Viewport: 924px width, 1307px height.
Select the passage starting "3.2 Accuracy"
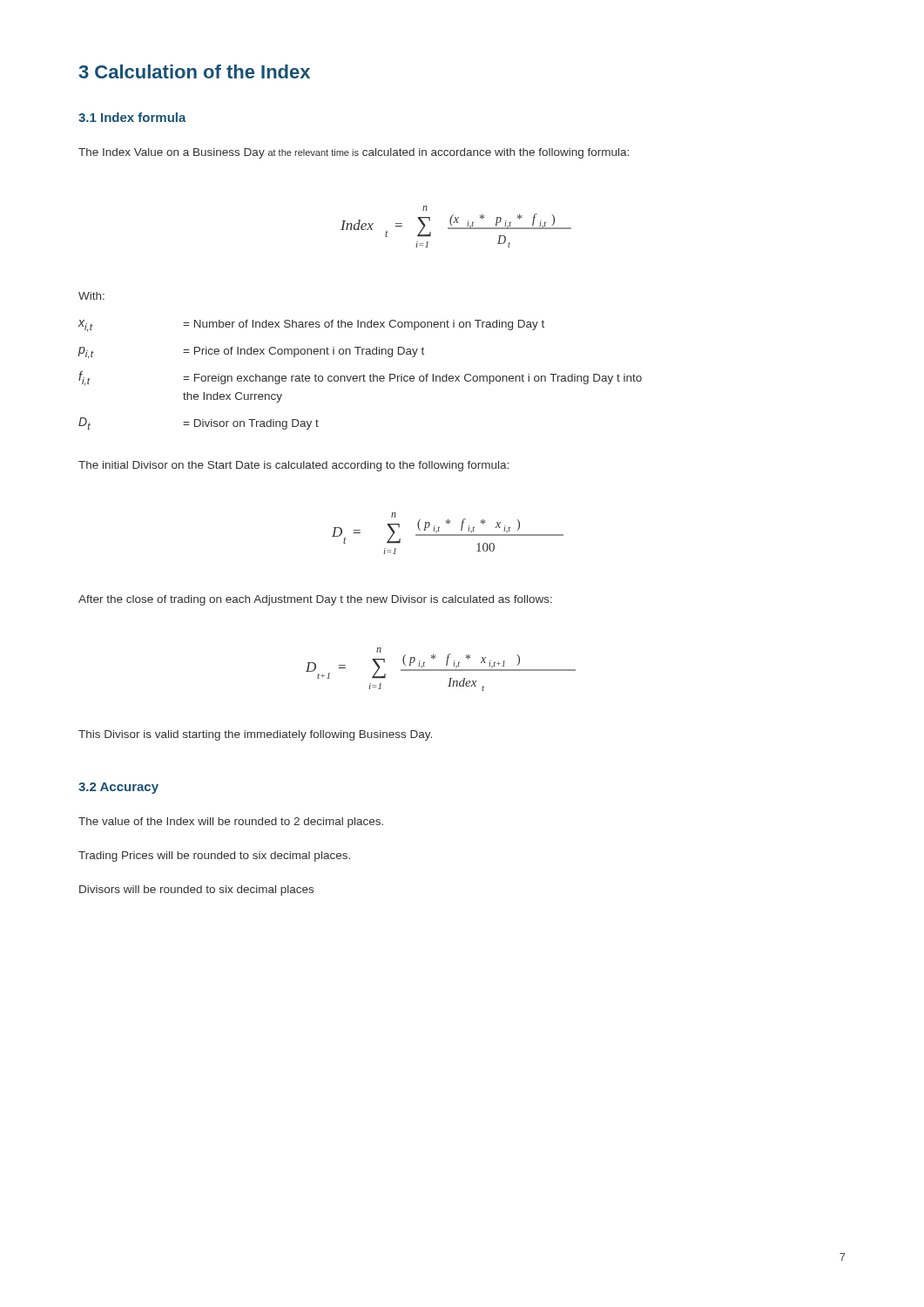(x=118, y=788)
